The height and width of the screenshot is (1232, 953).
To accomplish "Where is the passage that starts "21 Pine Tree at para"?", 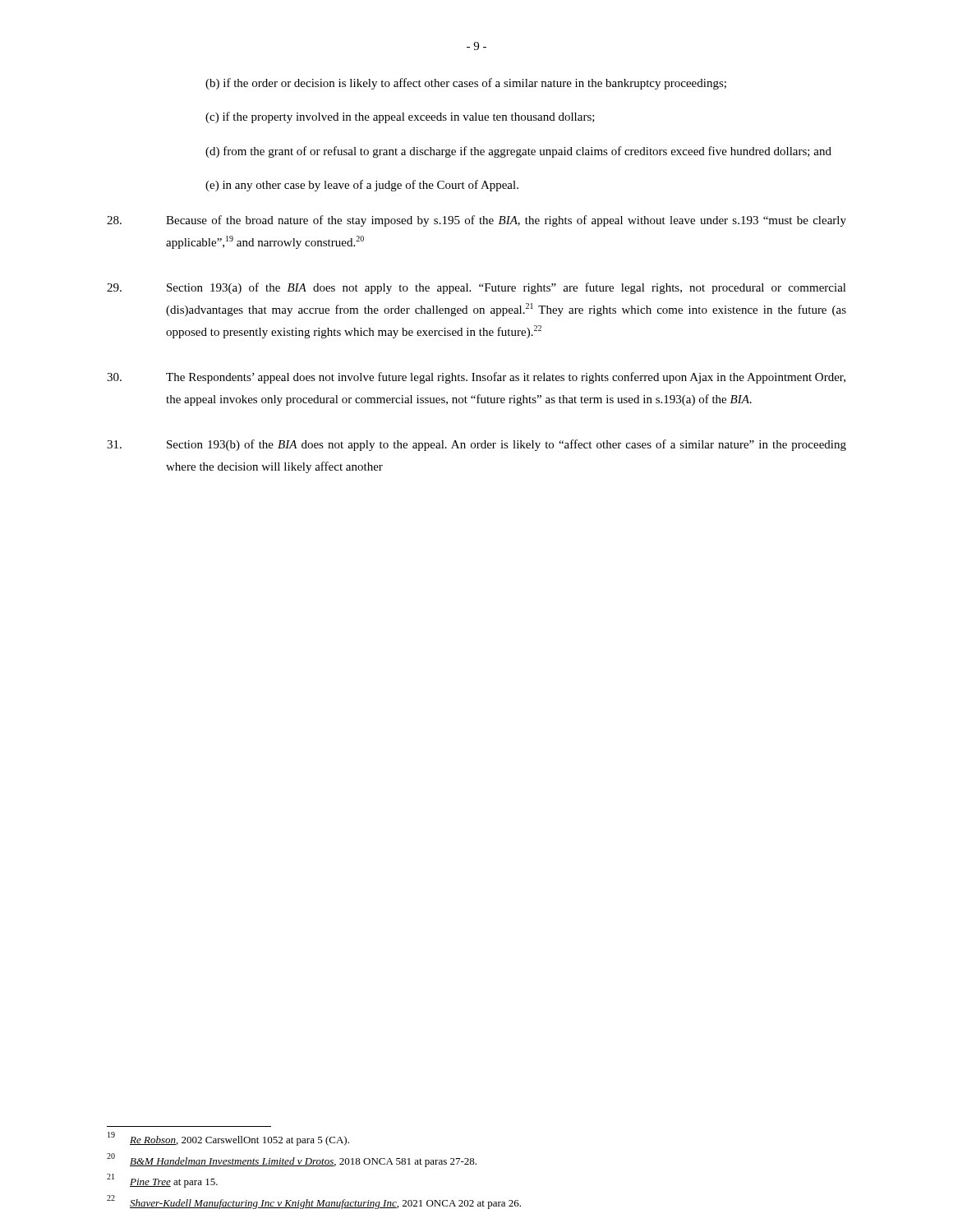I will [162, 1181].
